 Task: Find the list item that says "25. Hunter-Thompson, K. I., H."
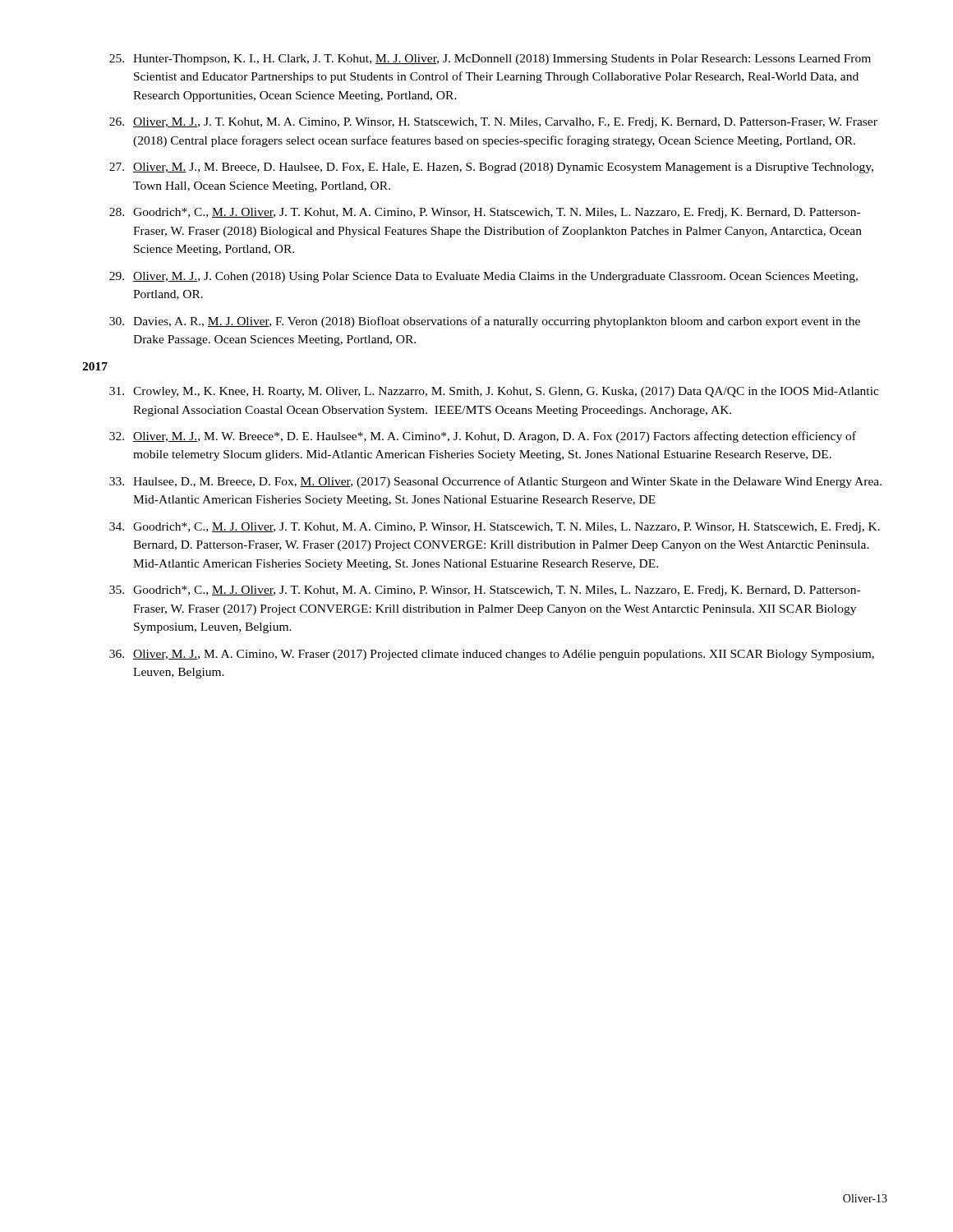(485, 77)
